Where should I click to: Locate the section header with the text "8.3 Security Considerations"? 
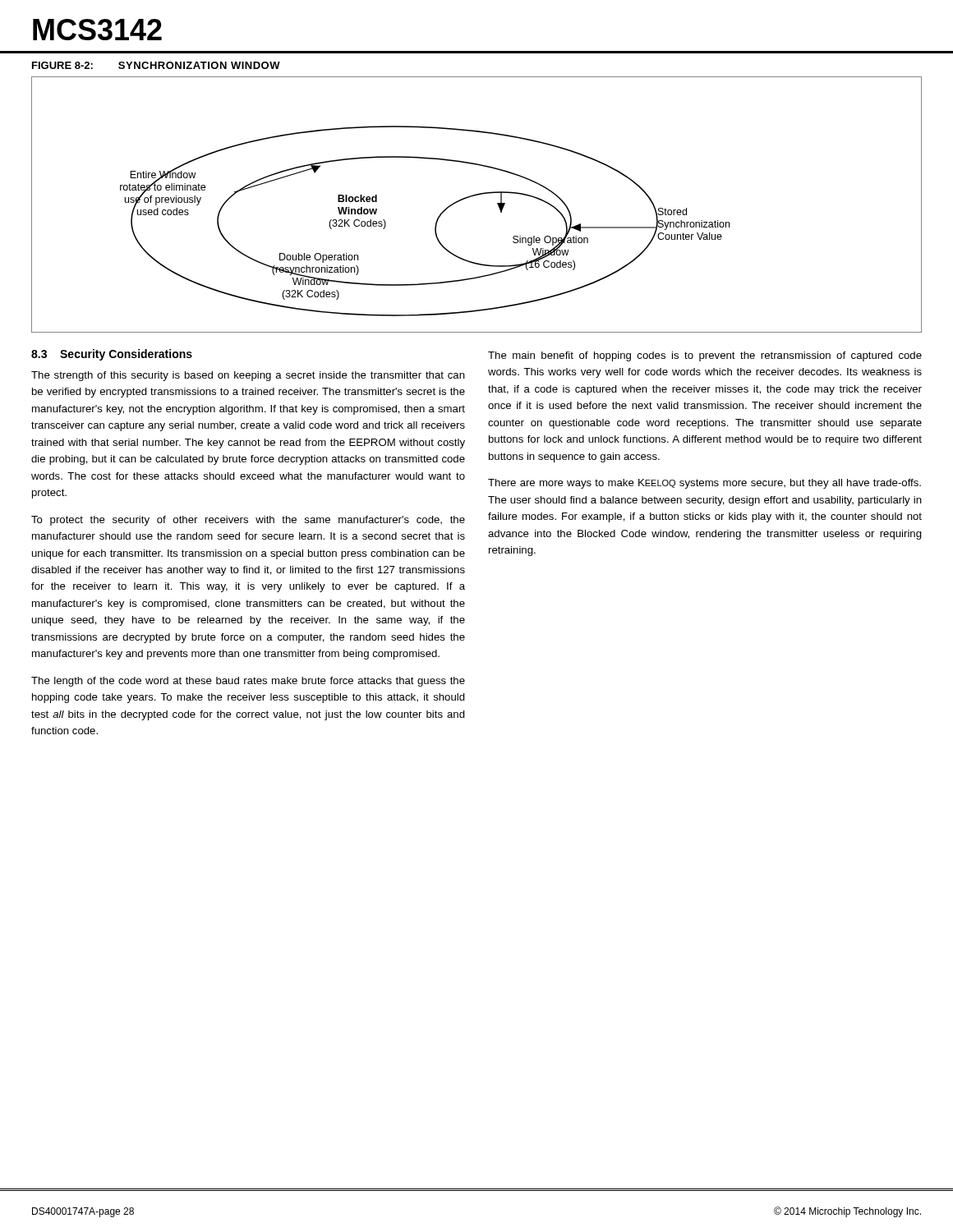[x=112, y=354]
